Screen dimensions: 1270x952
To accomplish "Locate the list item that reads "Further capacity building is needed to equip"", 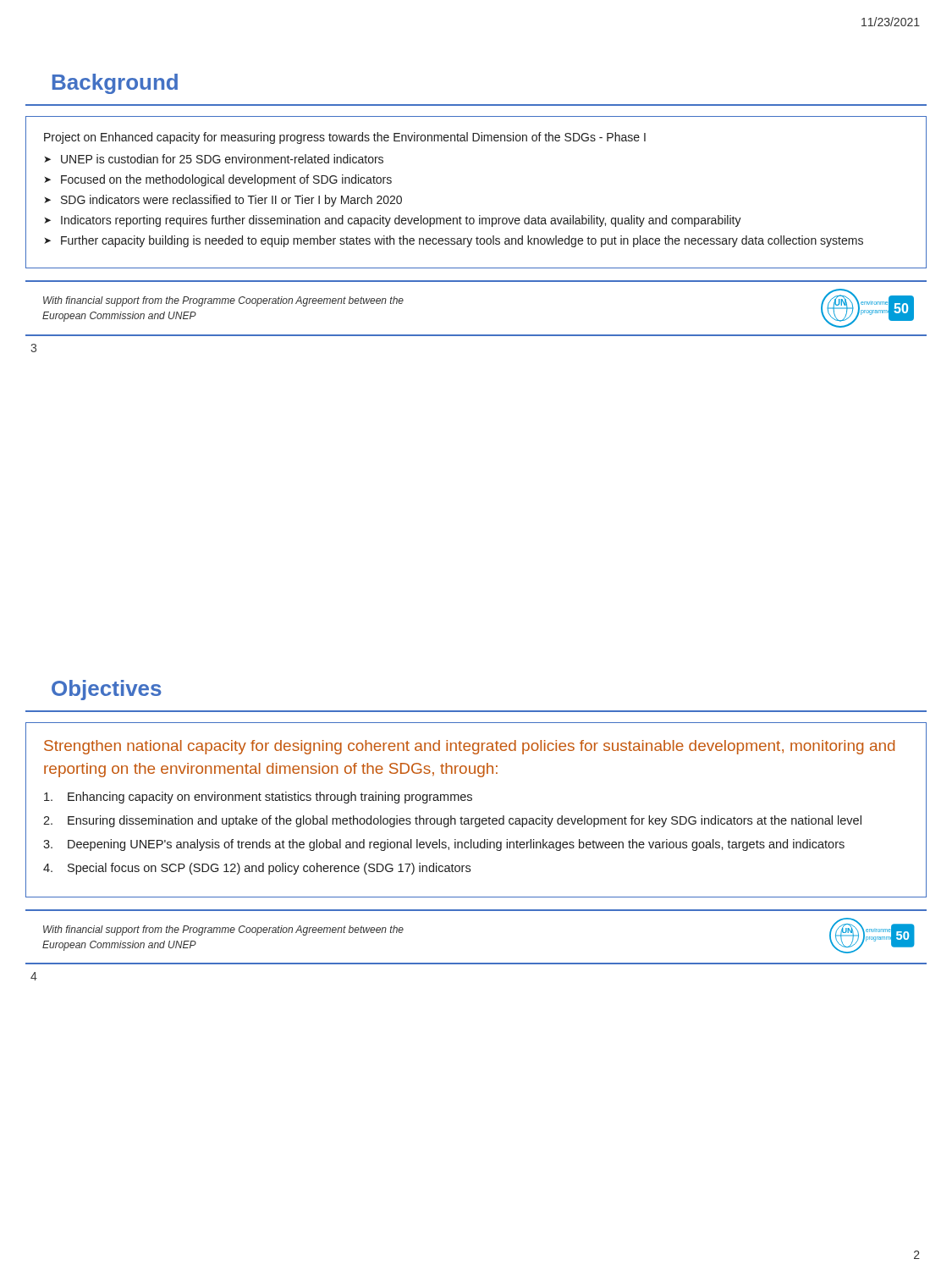I will pyautogui.click(x=462, y=240).
